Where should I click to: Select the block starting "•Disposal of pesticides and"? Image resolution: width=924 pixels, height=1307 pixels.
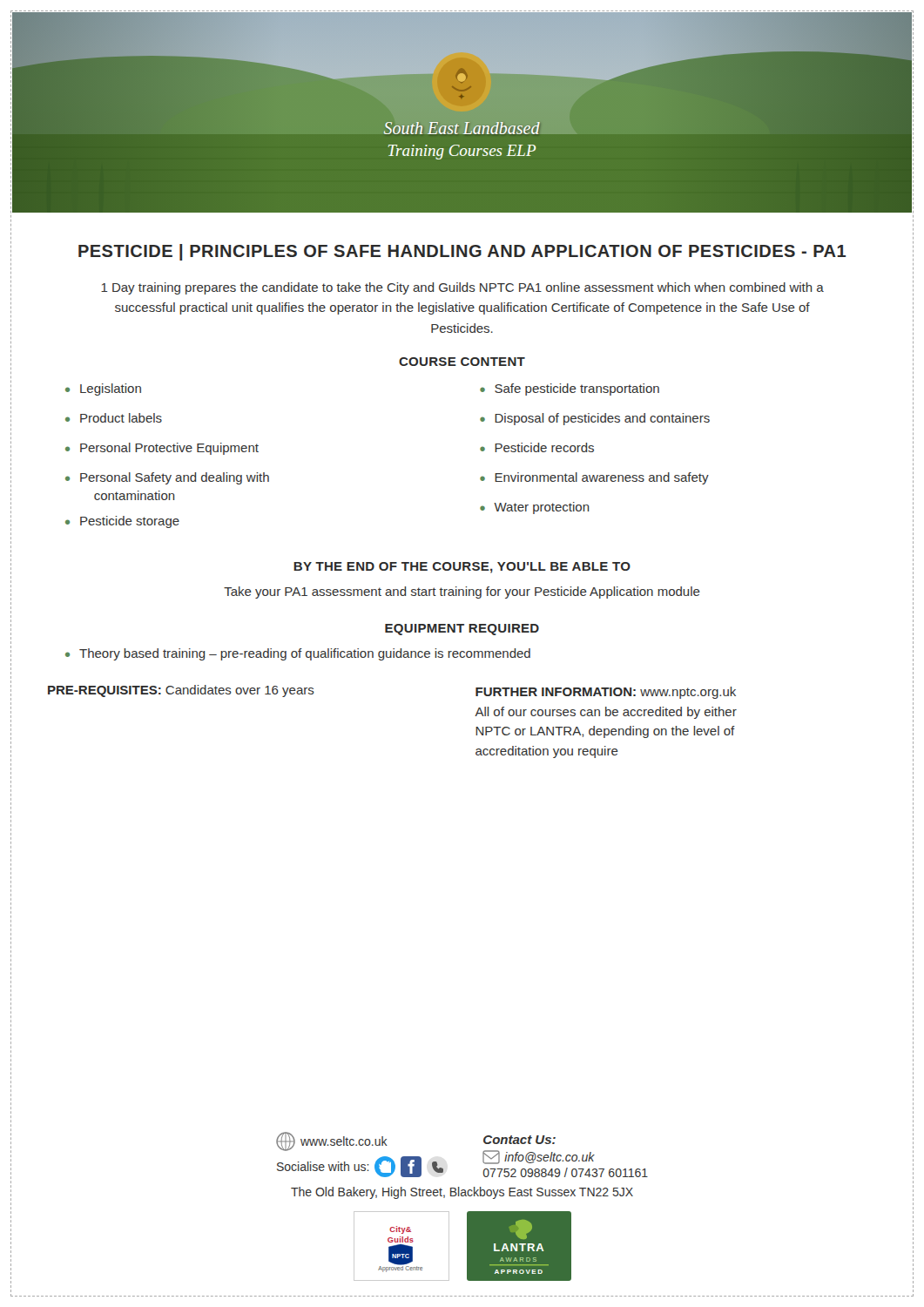tap(595, 420)
